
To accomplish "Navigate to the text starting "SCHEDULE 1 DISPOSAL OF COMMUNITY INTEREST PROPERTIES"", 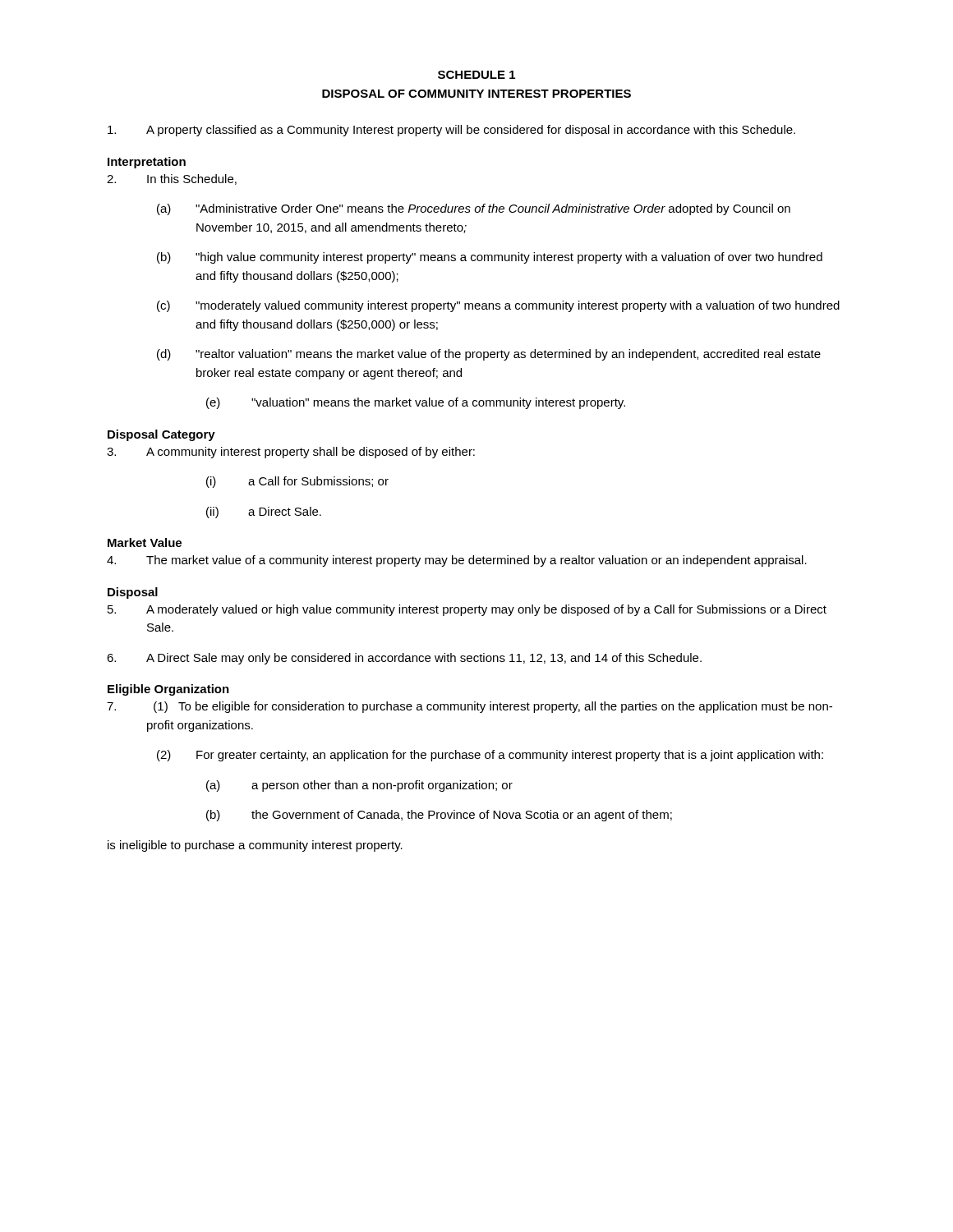I will pos(476,84).
